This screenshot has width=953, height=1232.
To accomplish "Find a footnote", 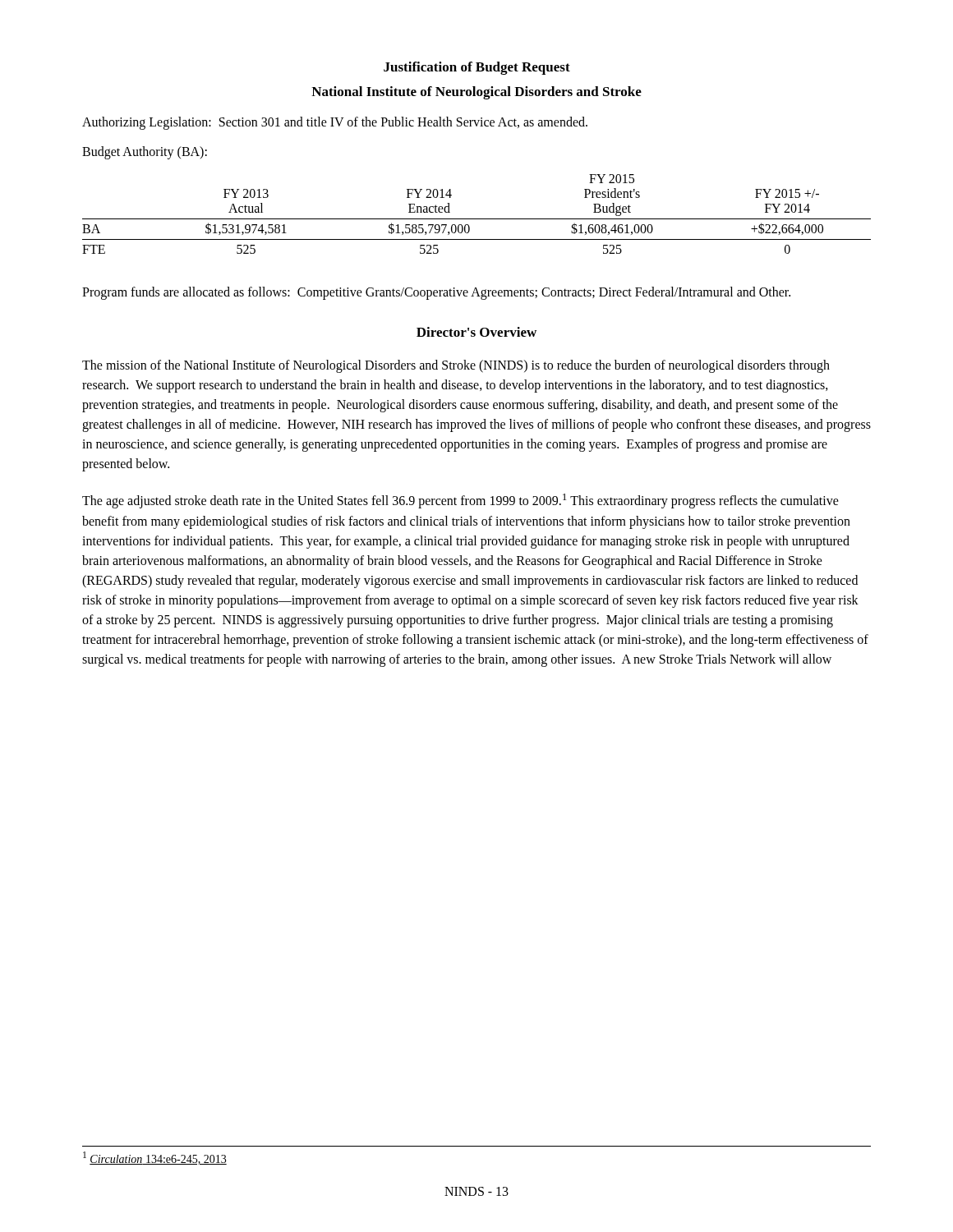I will tap(154, 1158).
